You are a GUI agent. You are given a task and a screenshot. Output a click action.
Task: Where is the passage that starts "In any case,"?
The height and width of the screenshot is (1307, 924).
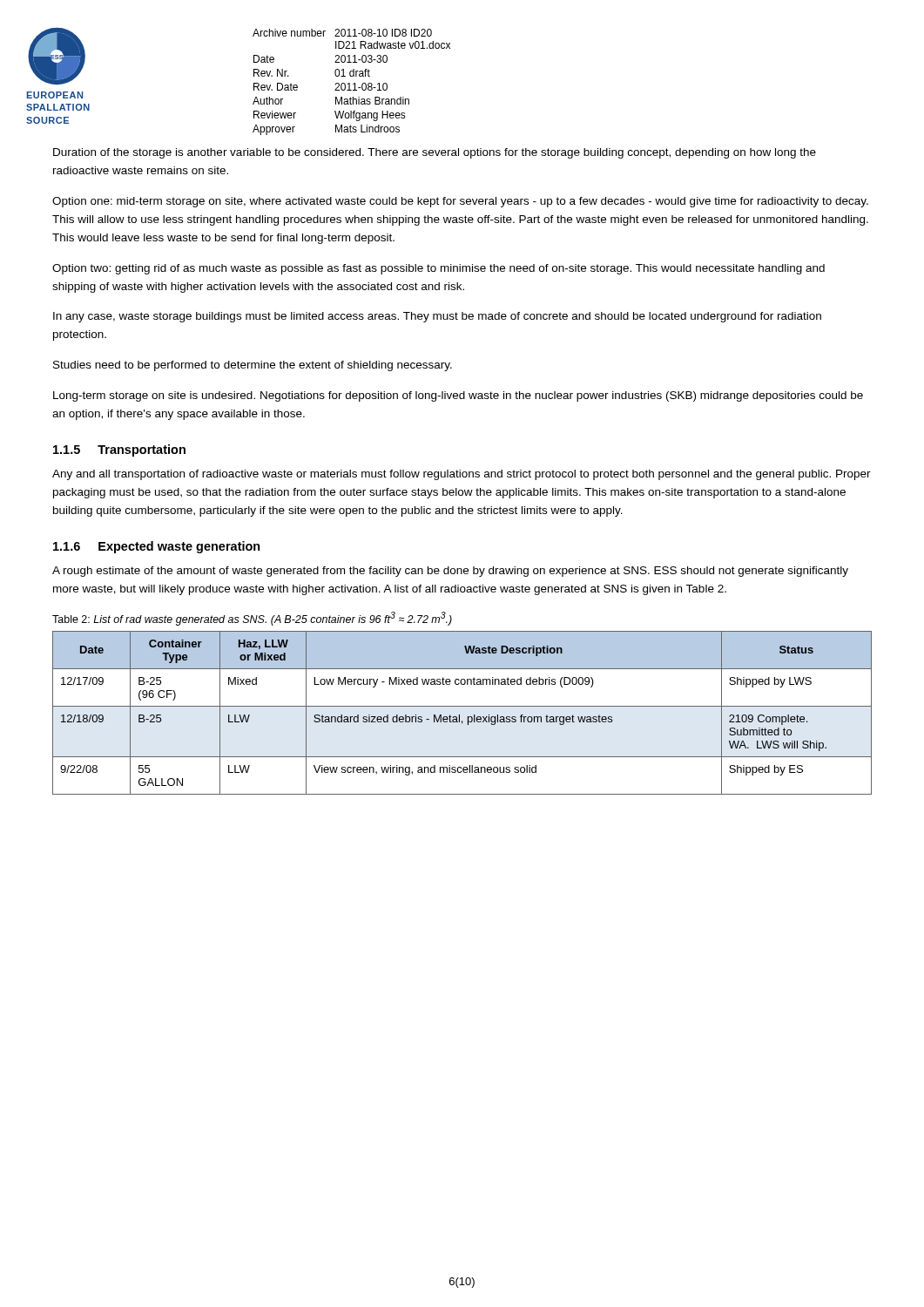437,325
